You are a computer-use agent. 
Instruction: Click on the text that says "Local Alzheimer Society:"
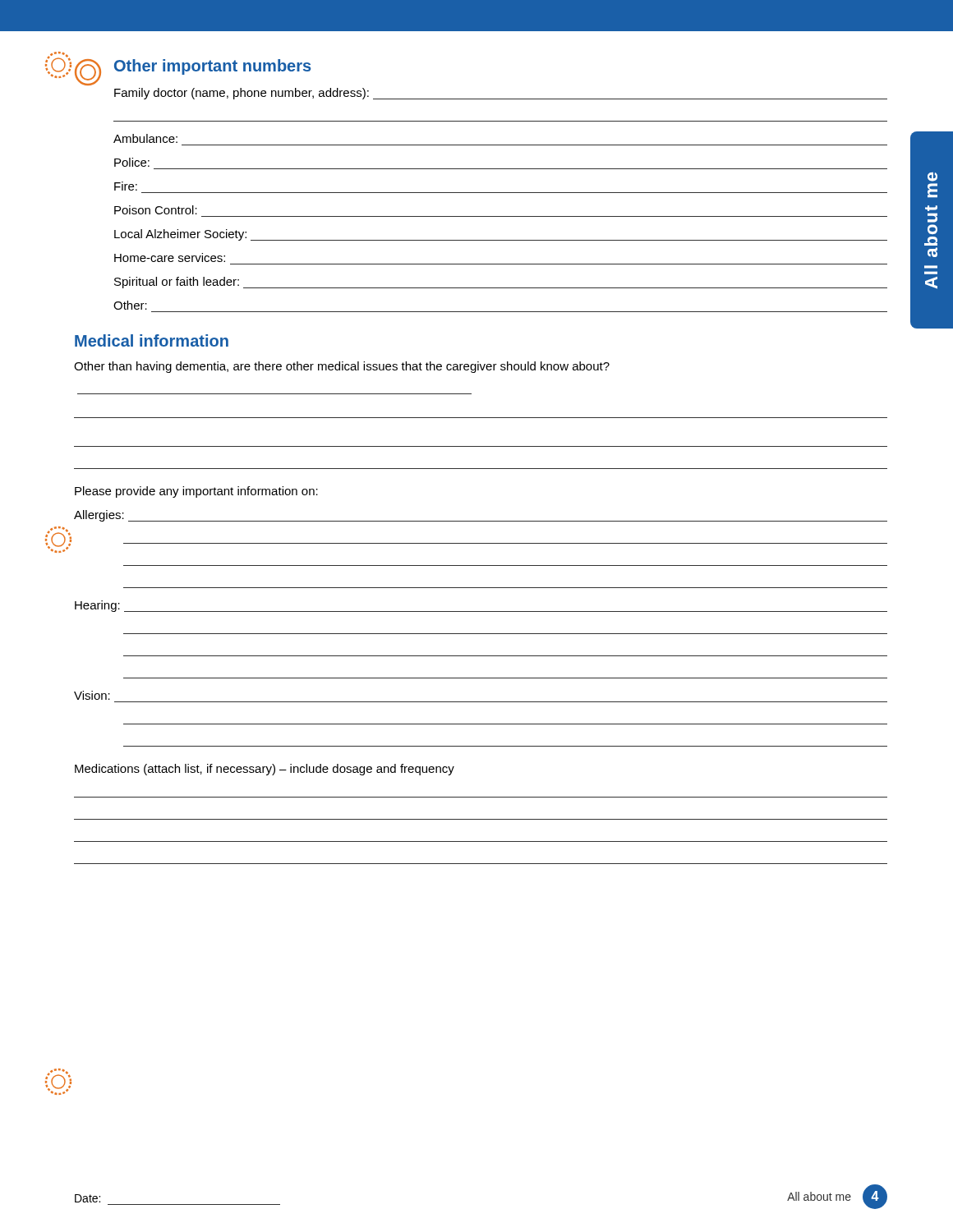tap(500, 233)
